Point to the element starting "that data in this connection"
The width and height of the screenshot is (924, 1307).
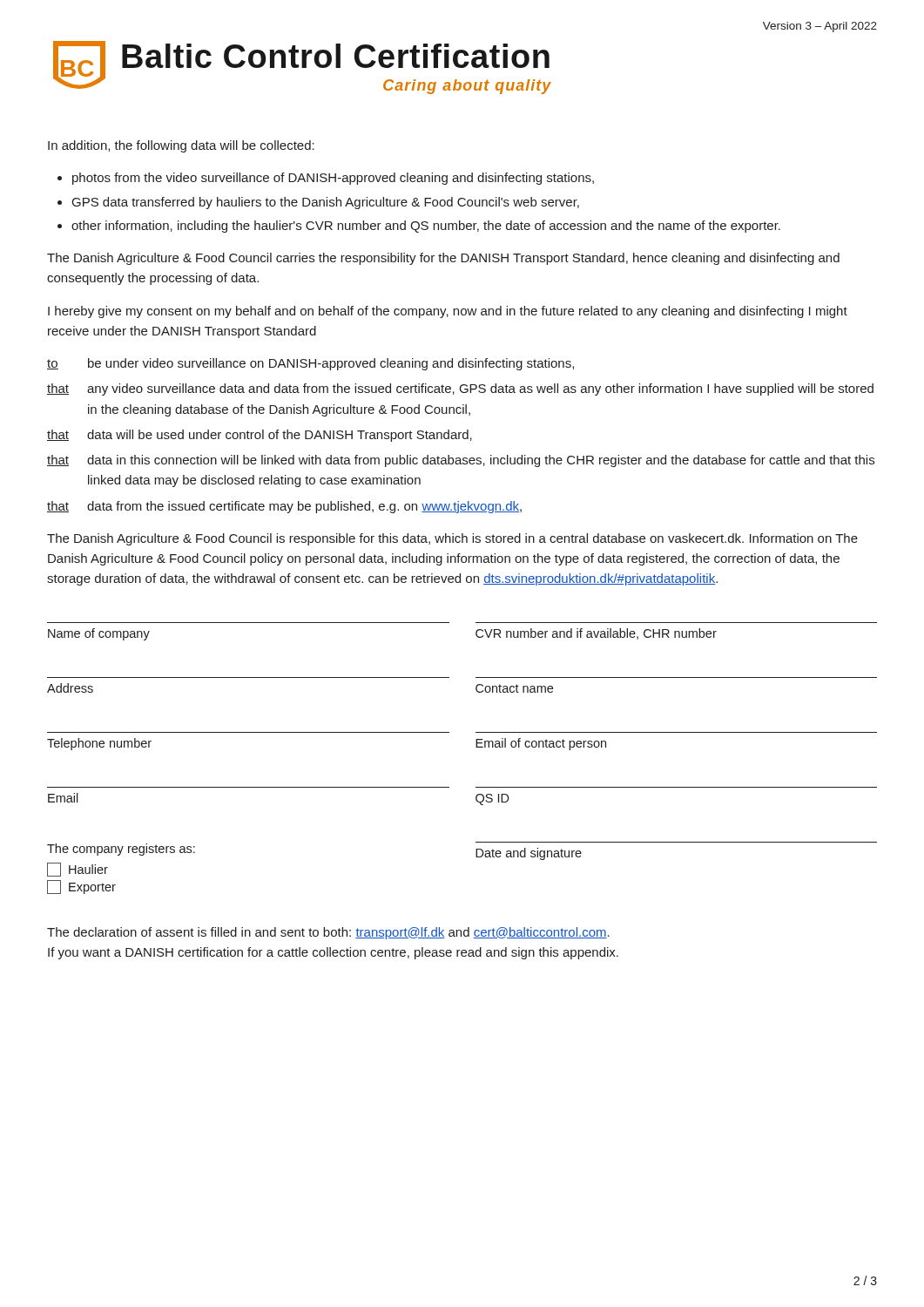click(462, 470)
